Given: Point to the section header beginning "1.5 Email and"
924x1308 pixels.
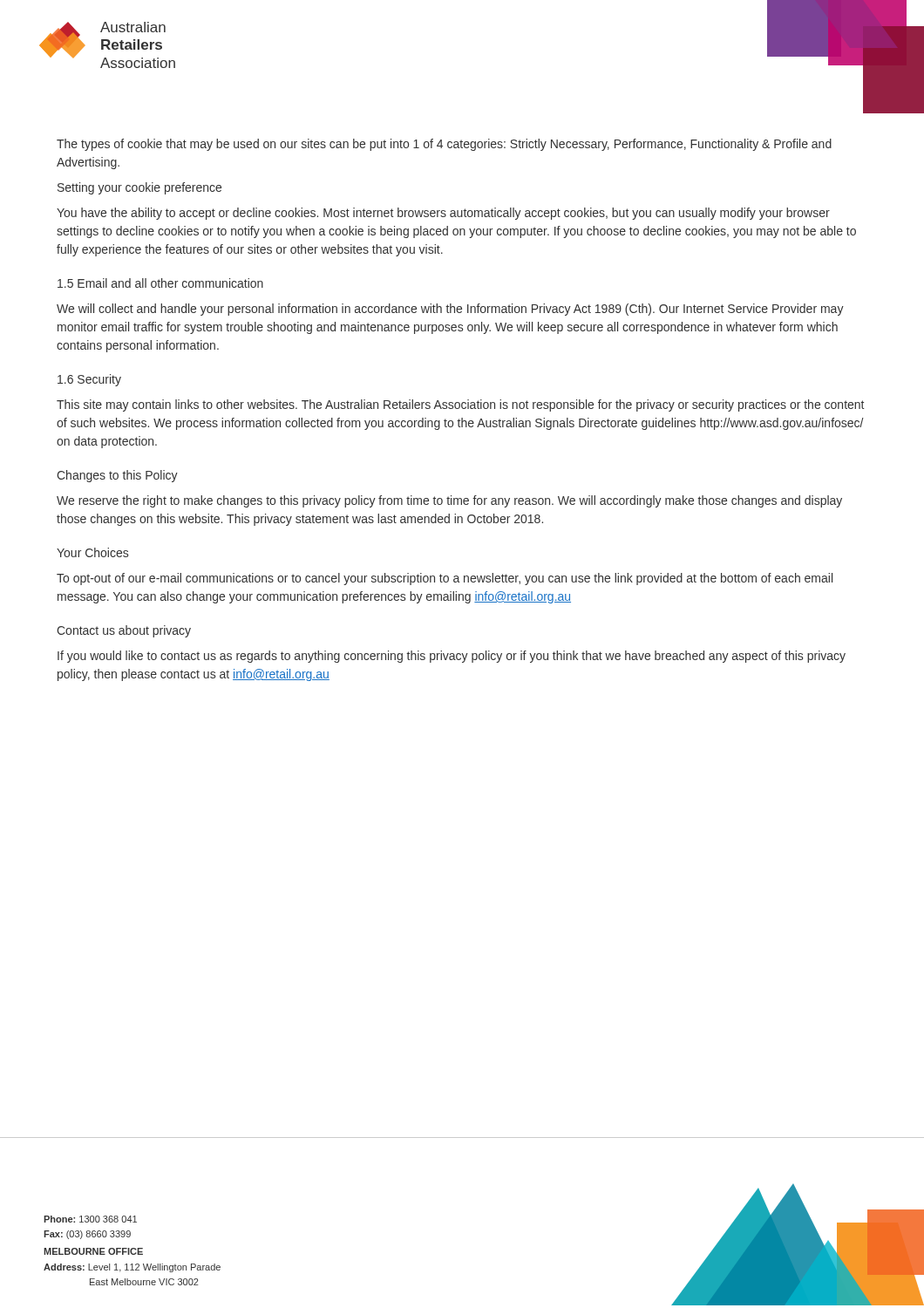Looking at the screenshot, I should coord(160,283).
